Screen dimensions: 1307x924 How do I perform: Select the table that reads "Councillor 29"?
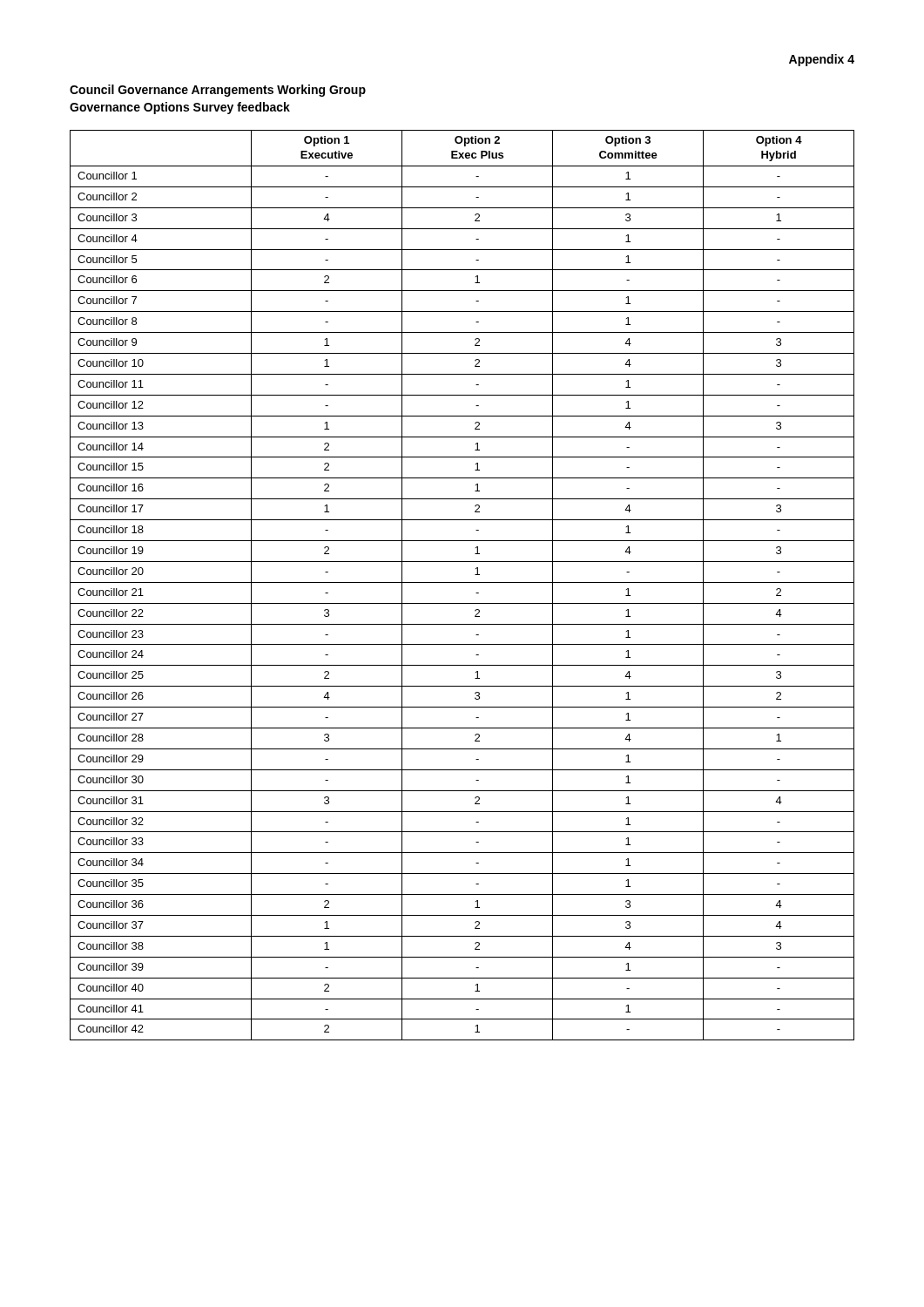tap(462, 585)
